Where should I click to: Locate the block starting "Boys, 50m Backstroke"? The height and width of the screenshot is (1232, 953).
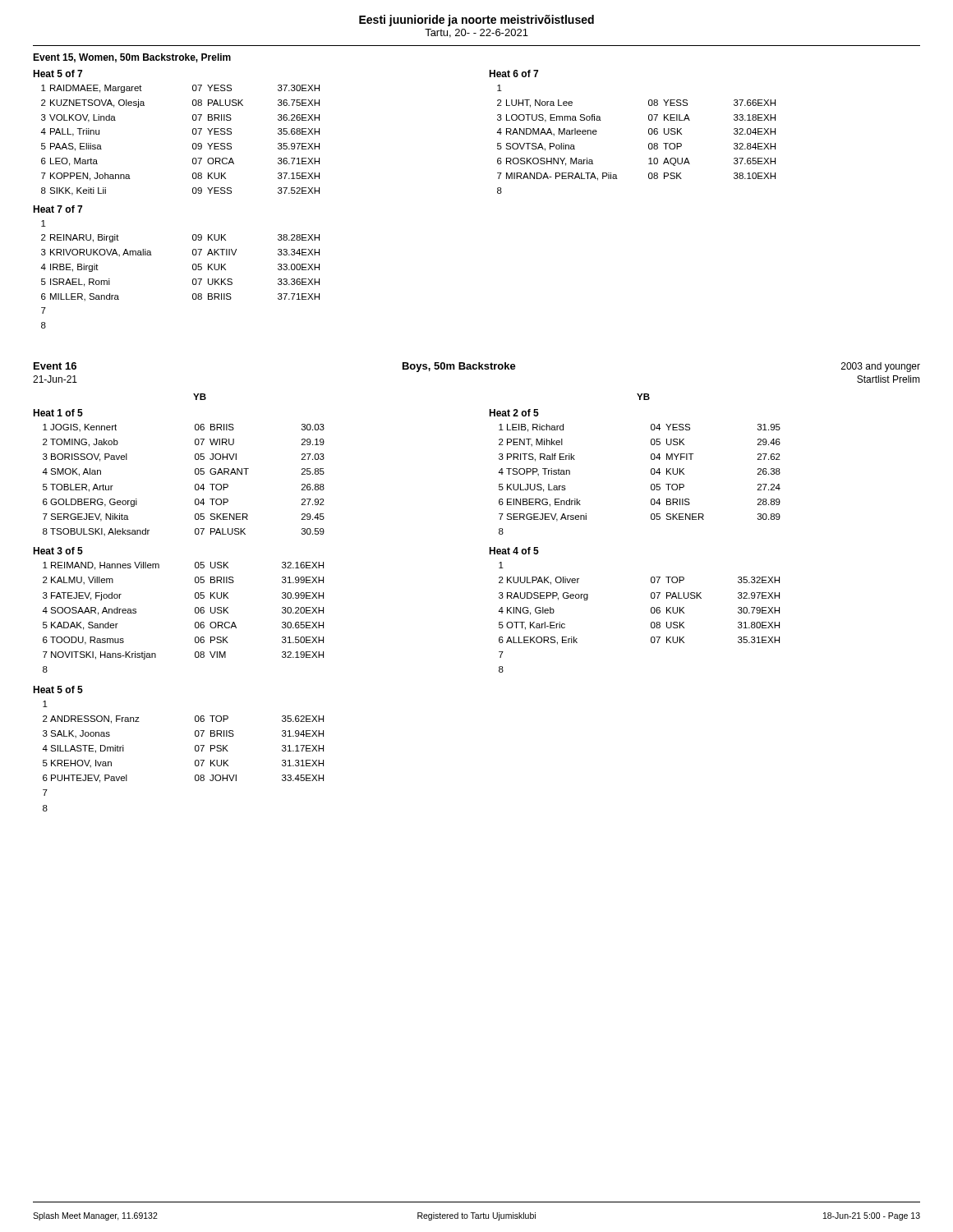click(x=459, y=366)
